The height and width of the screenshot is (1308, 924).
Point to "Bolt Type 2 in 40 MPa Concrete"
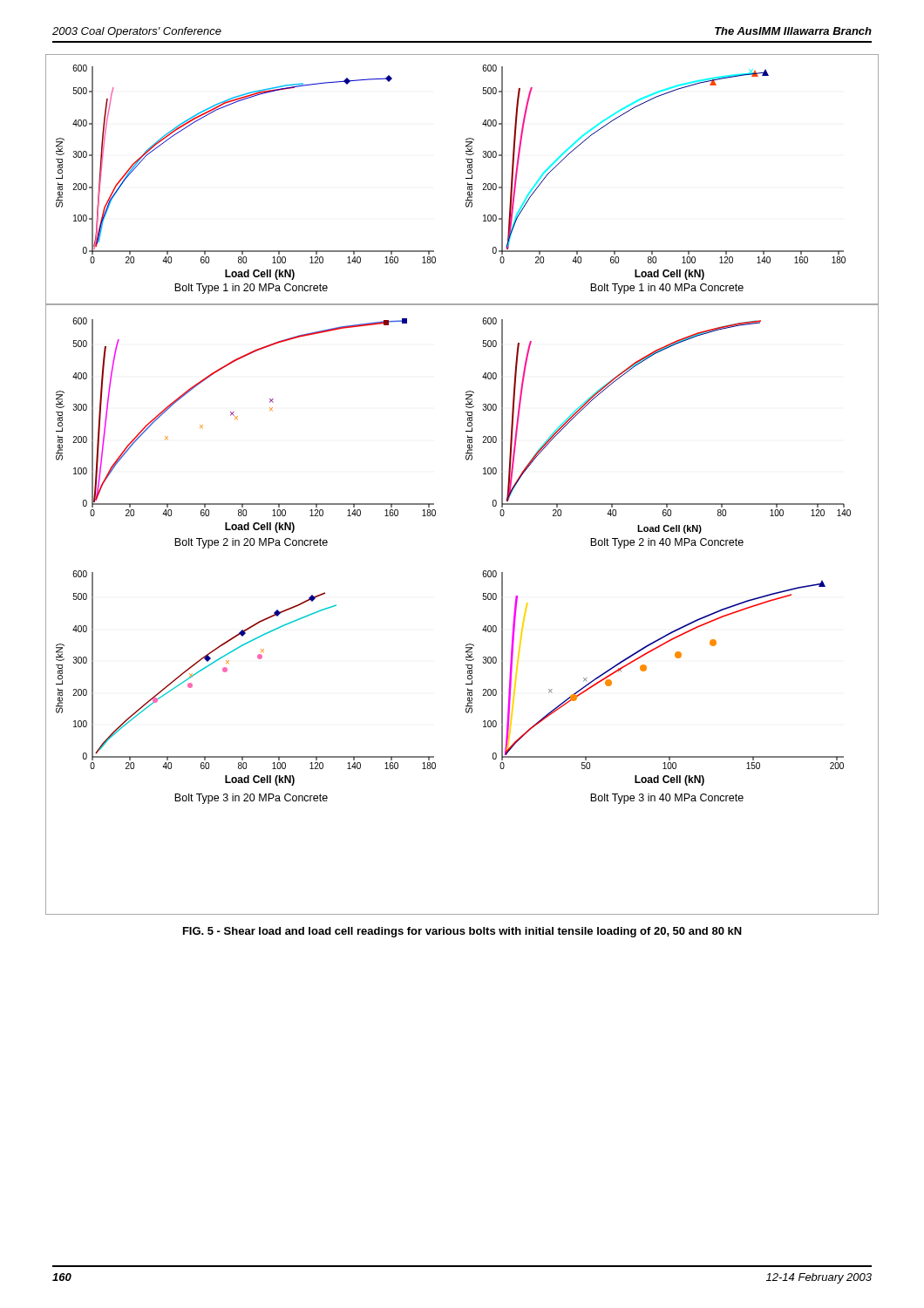667,542
